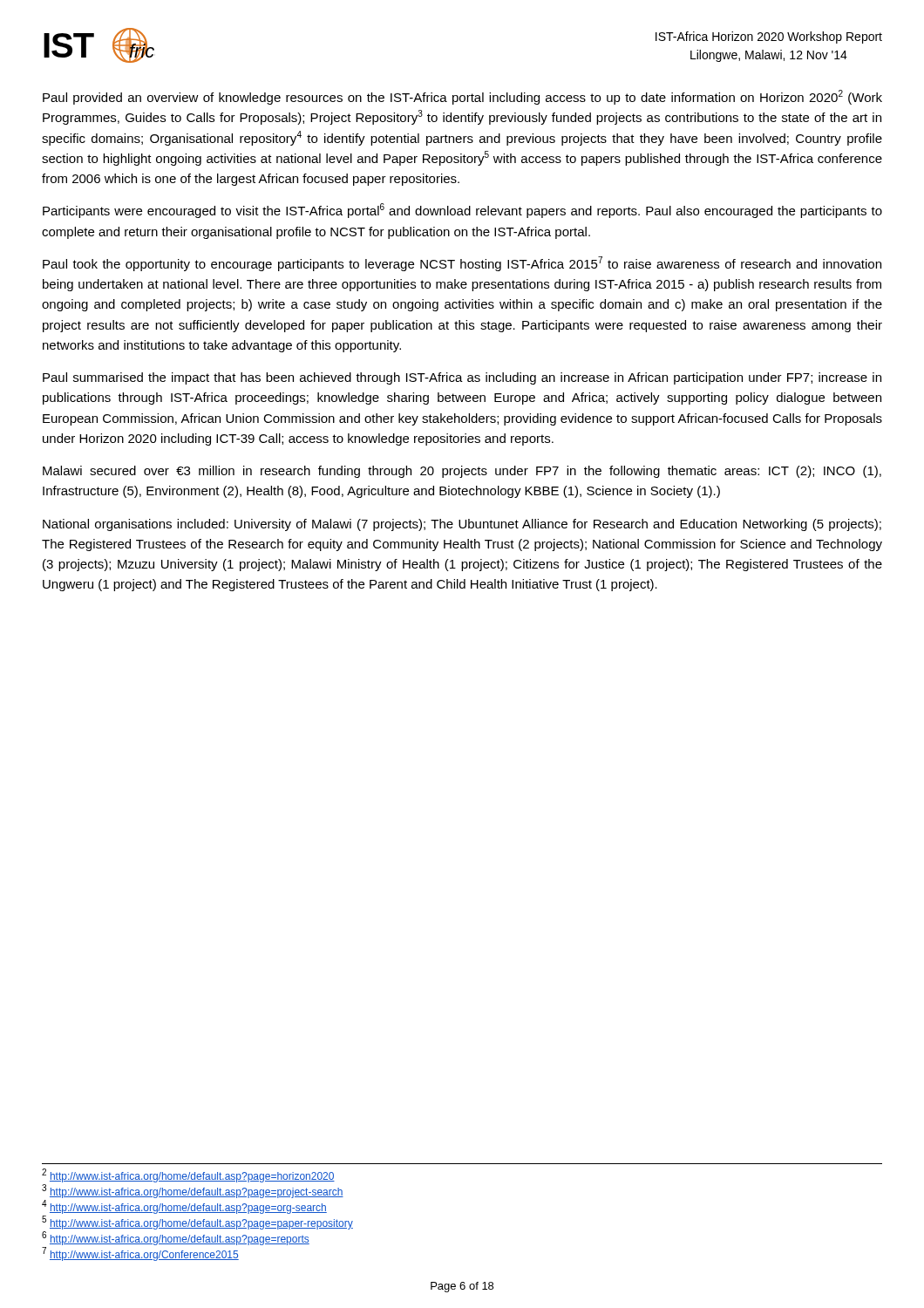Find the passage starting "Paul provided an overview of knowledge resources"
The width and height of the screenshot is (924, 1308).
(x=462, y=137)
